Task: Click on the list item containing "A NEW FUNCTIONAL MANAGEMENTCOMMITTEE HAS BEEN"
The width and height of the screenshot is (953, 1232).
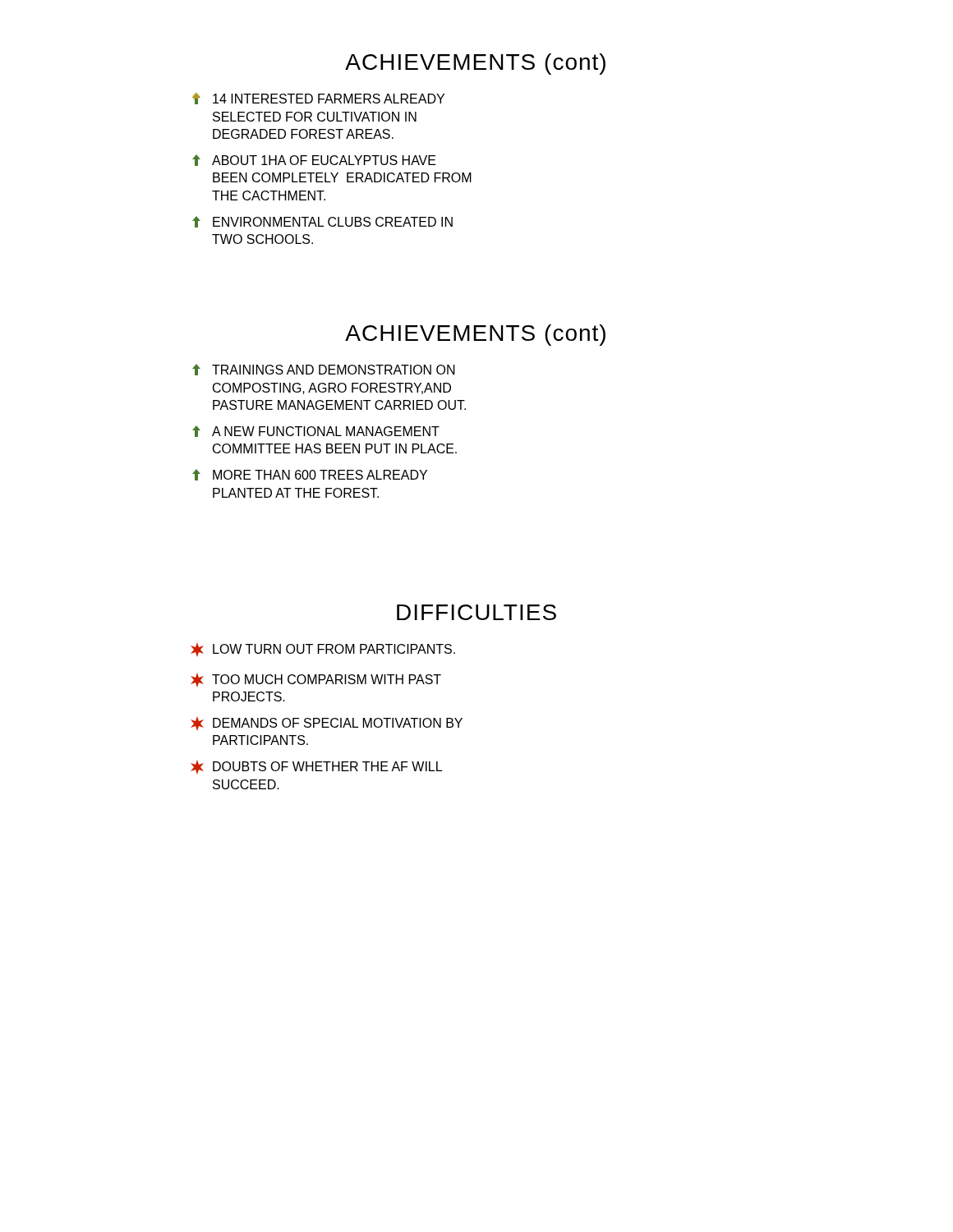Action: pyautogui.click(x=323, y=441)
